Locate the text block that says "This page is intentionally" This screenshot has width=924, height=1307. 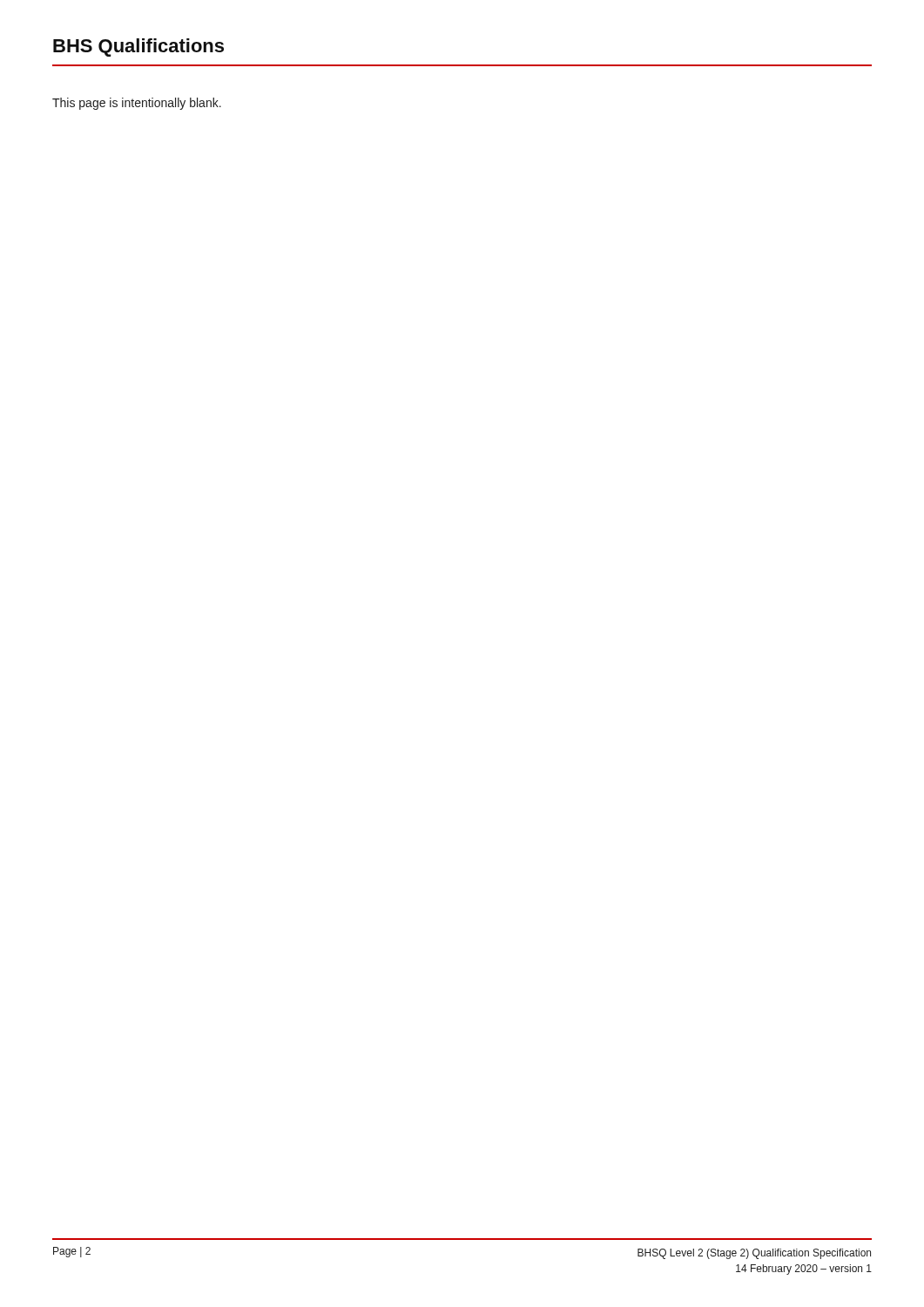(137, 103)
